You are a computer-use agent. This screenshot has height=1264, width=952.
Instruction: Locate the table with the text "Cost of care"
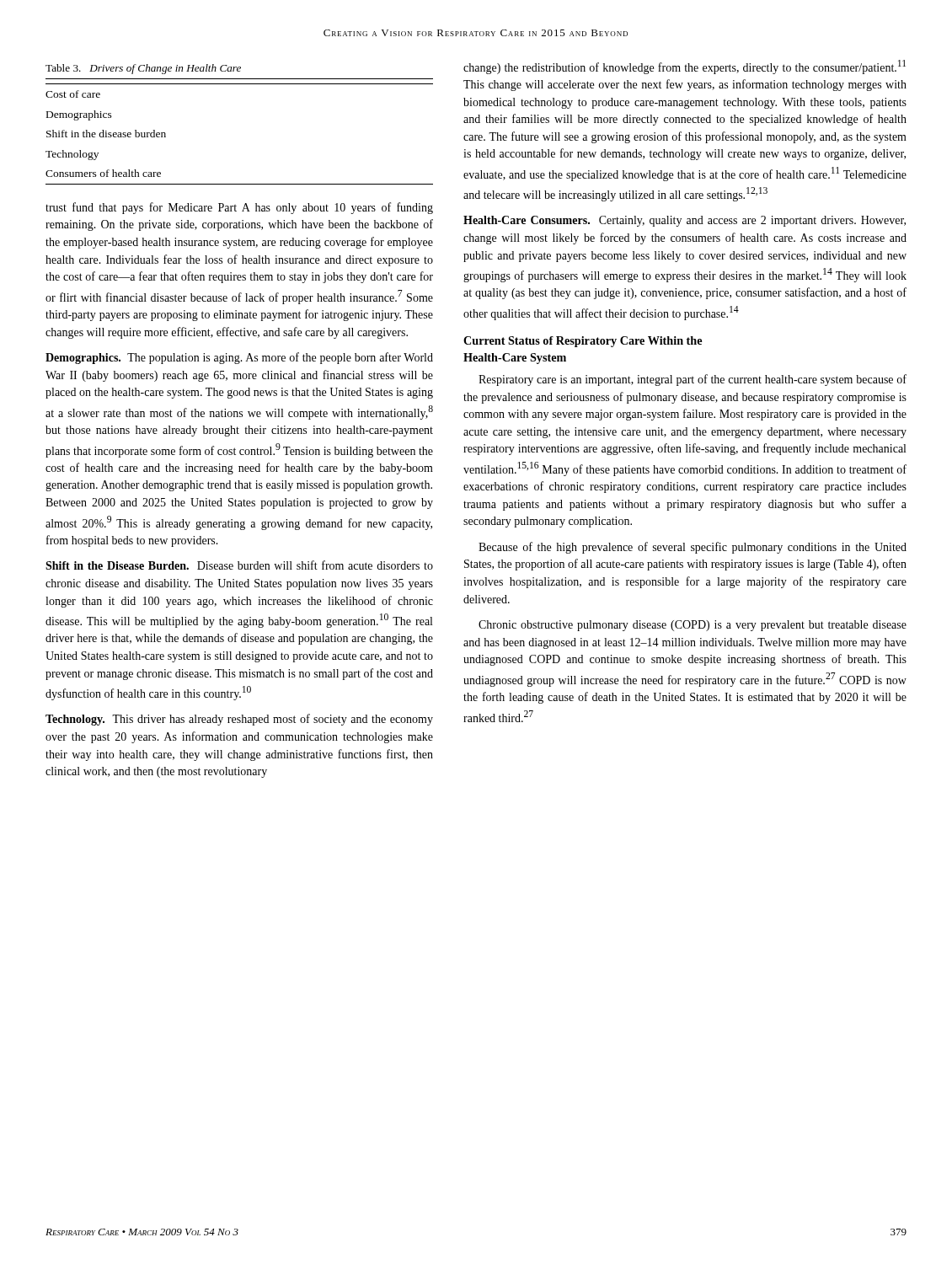[x=239, y=133]
